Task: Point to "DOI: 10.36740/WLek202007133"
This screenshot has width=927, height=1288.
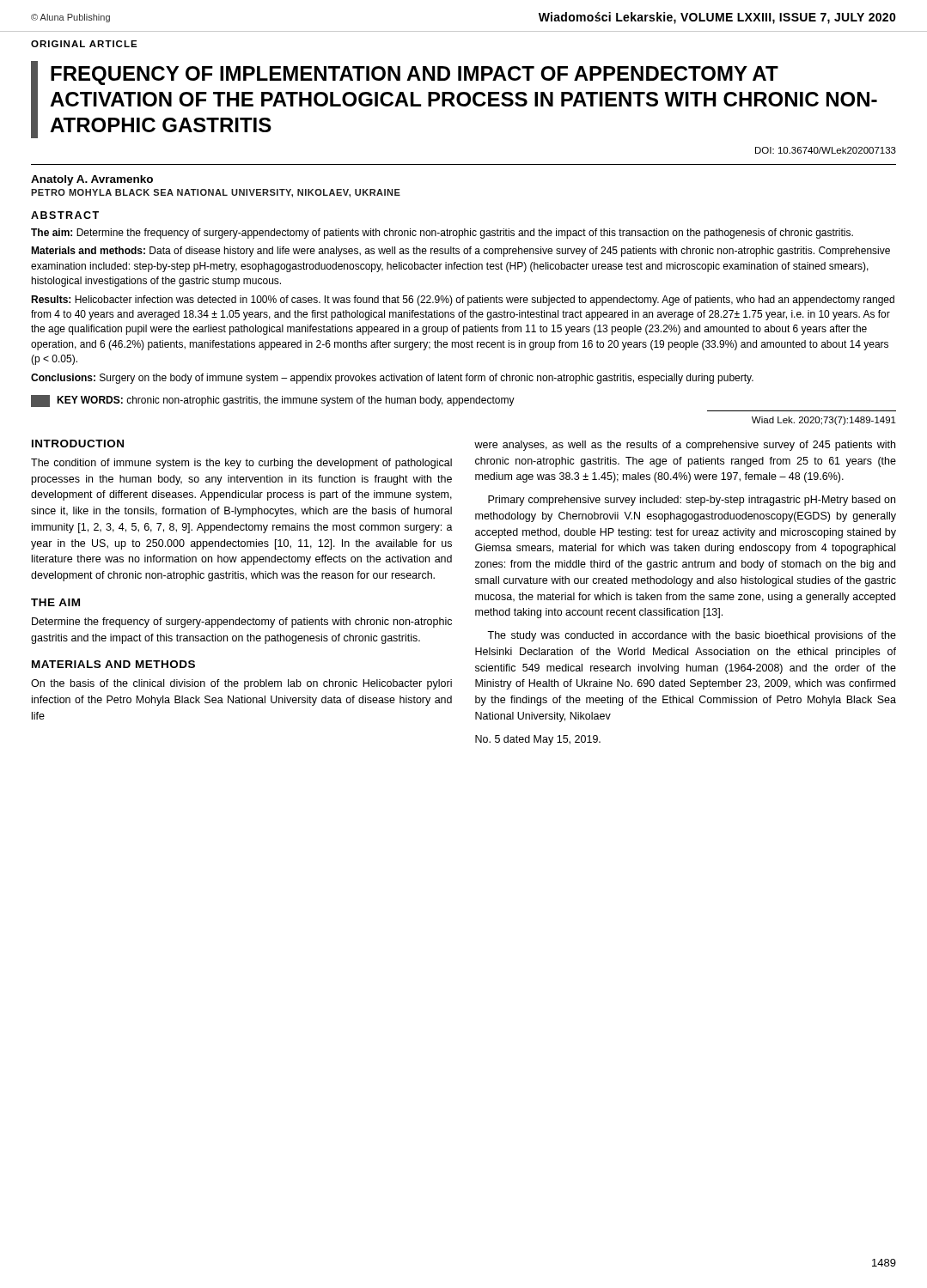Action: pos(825,150)
